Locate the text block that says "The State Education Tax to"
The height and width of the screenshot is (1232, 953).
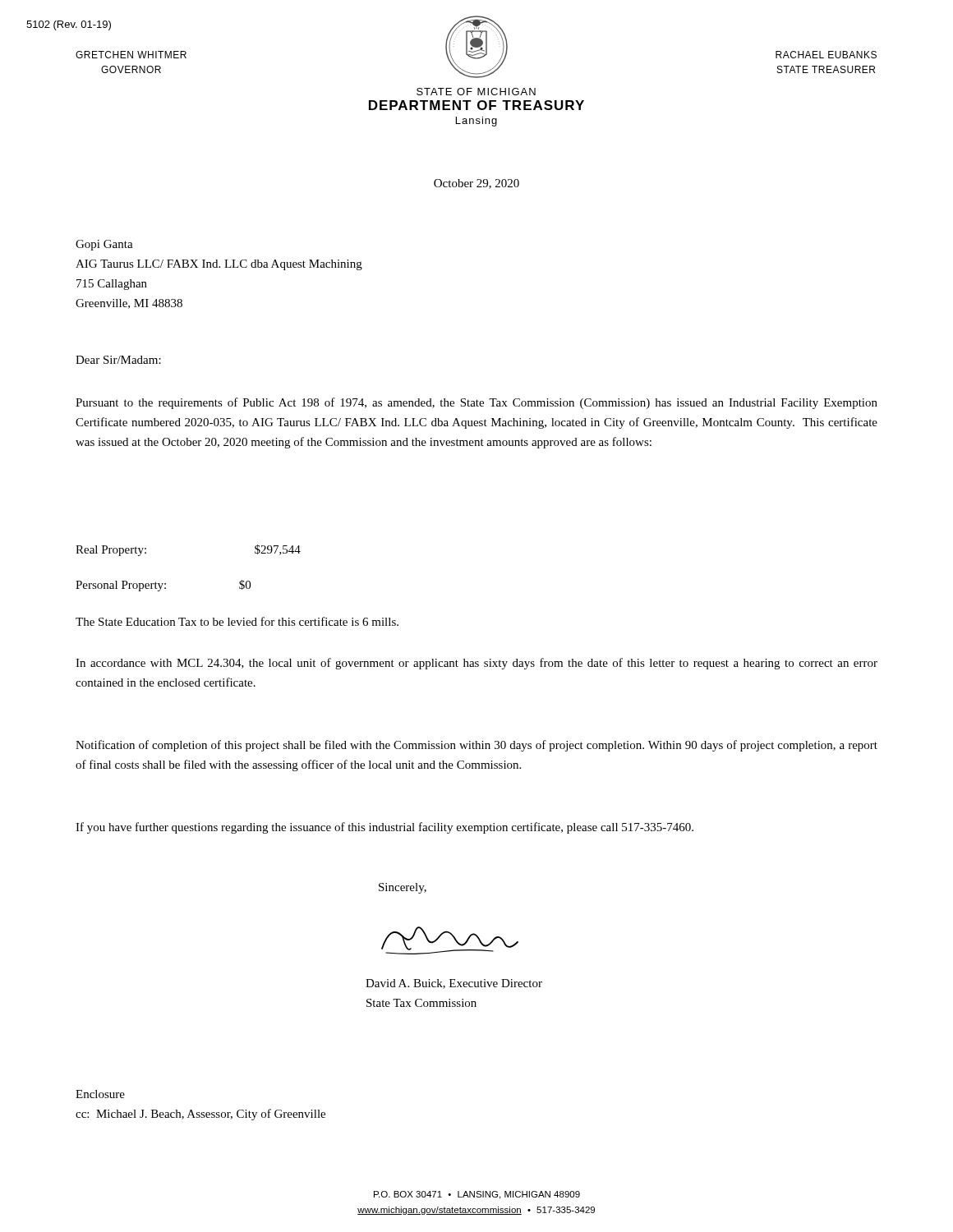coord(237,622)
